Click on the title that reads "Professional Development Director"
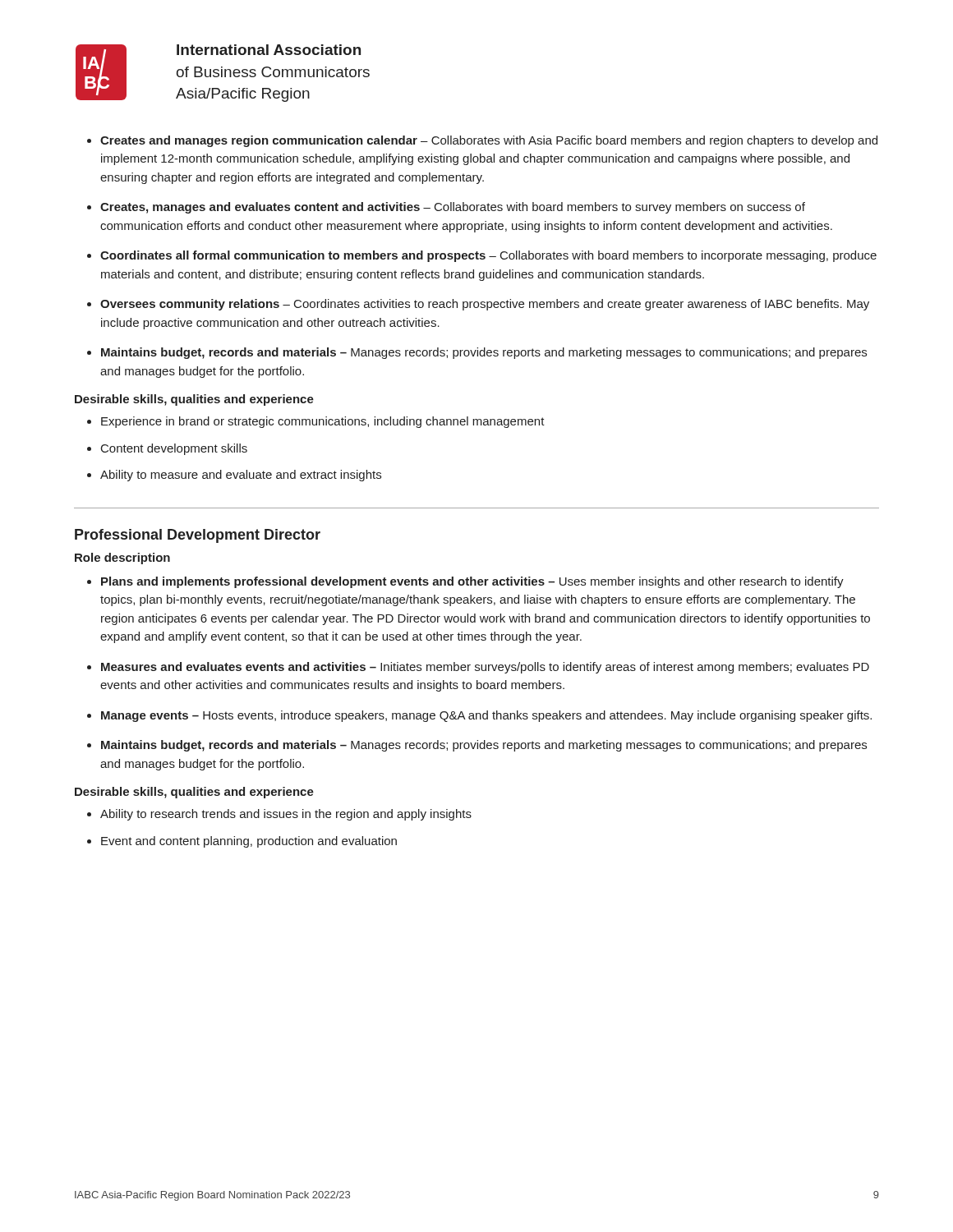This screenshot has width=953, height=1232. tap(197, 535)
